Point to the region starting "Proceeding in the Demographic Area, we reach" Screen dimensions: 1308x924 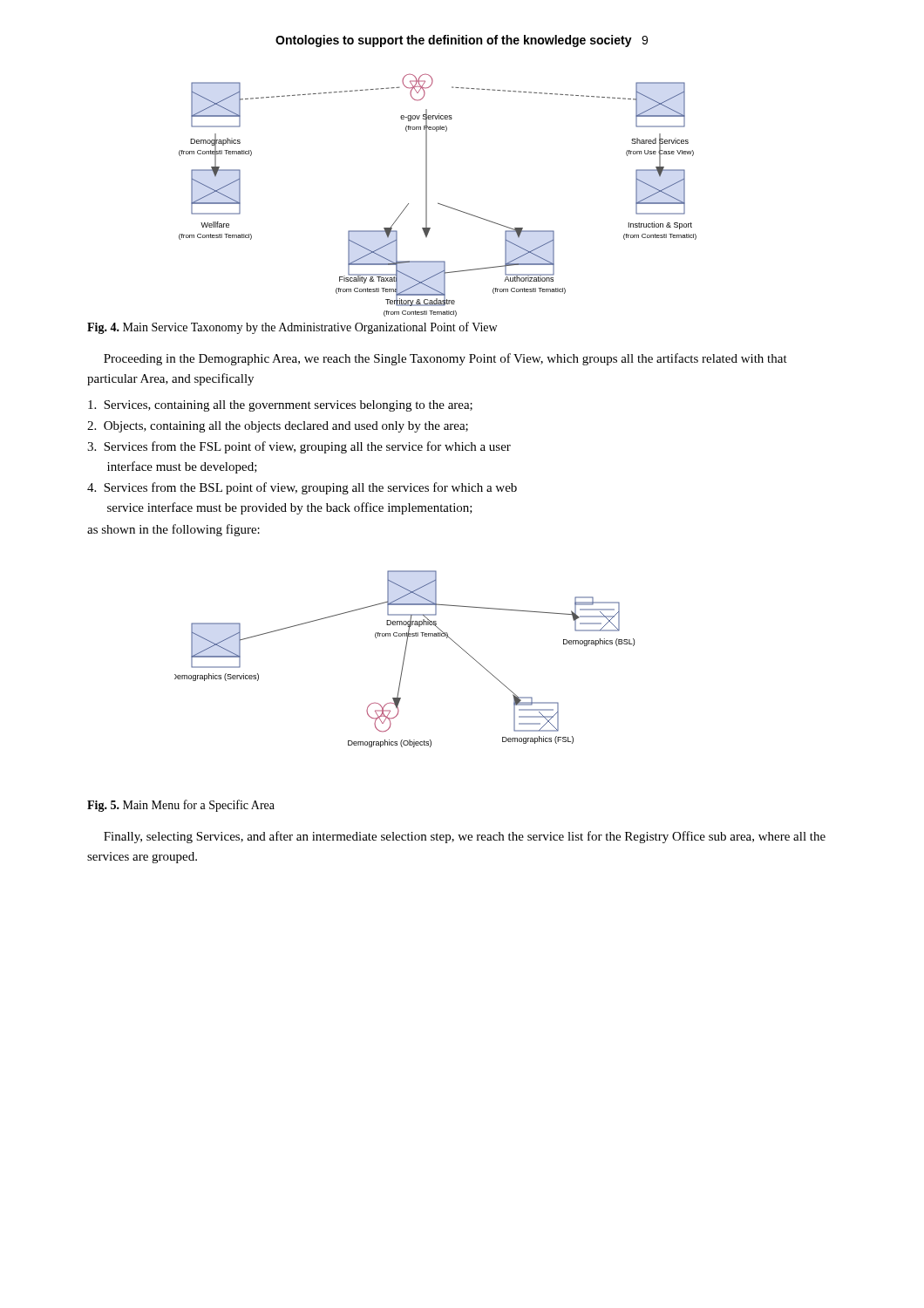437,368
